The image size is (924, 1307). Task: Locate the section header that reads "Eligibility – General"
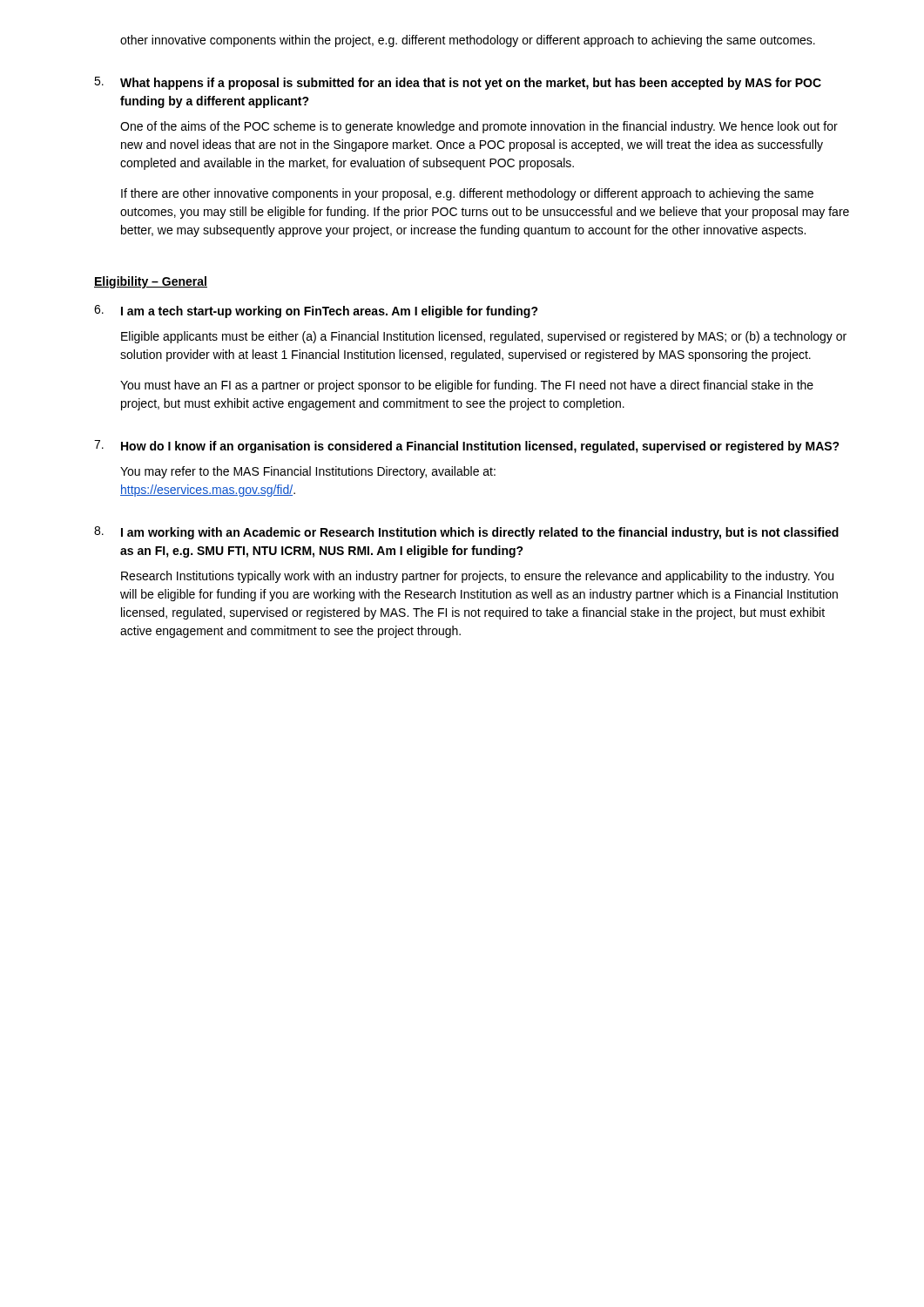tap(151, 281)
